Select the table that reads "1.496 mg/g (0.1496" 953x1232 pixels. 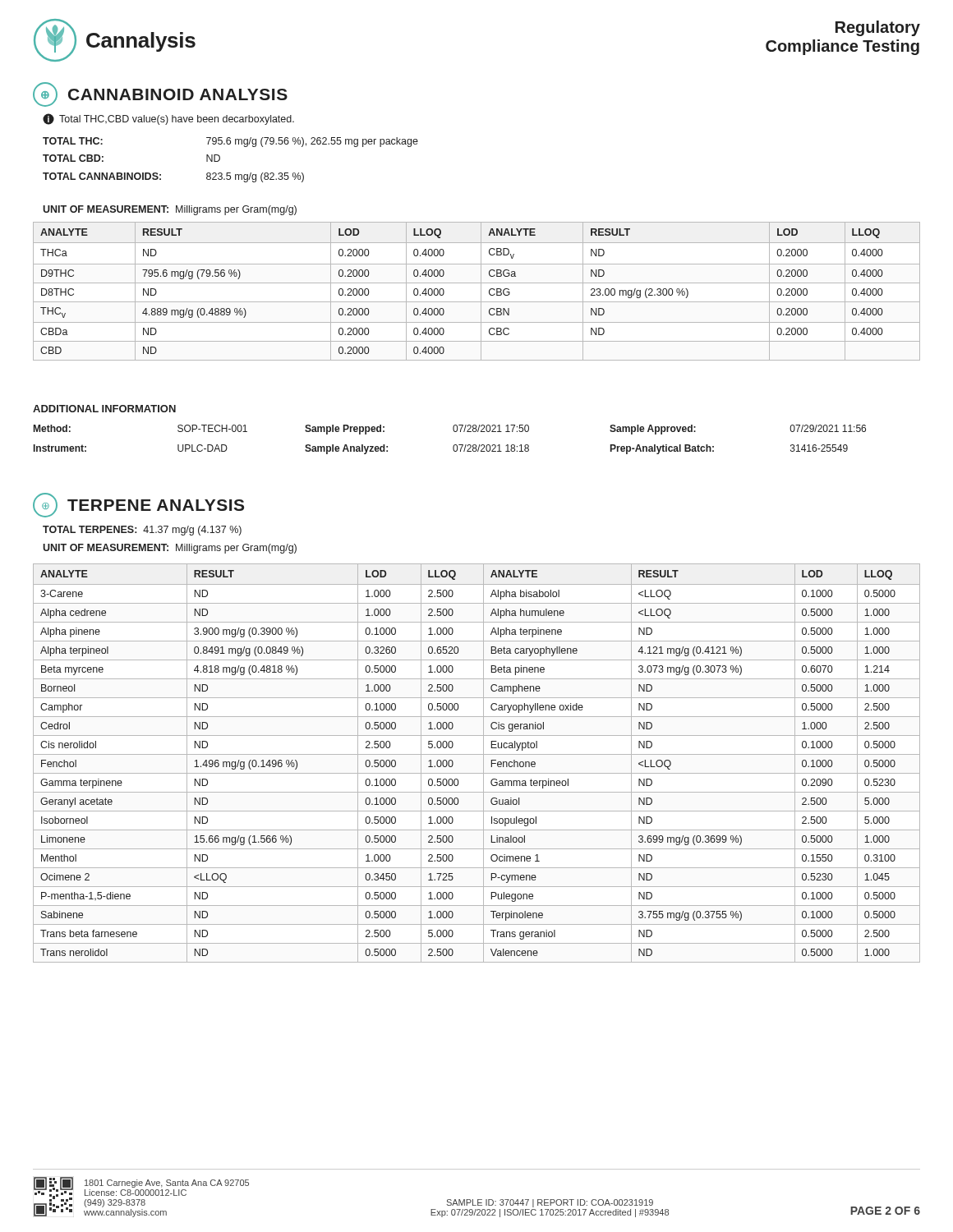click(x=476, y=763)
